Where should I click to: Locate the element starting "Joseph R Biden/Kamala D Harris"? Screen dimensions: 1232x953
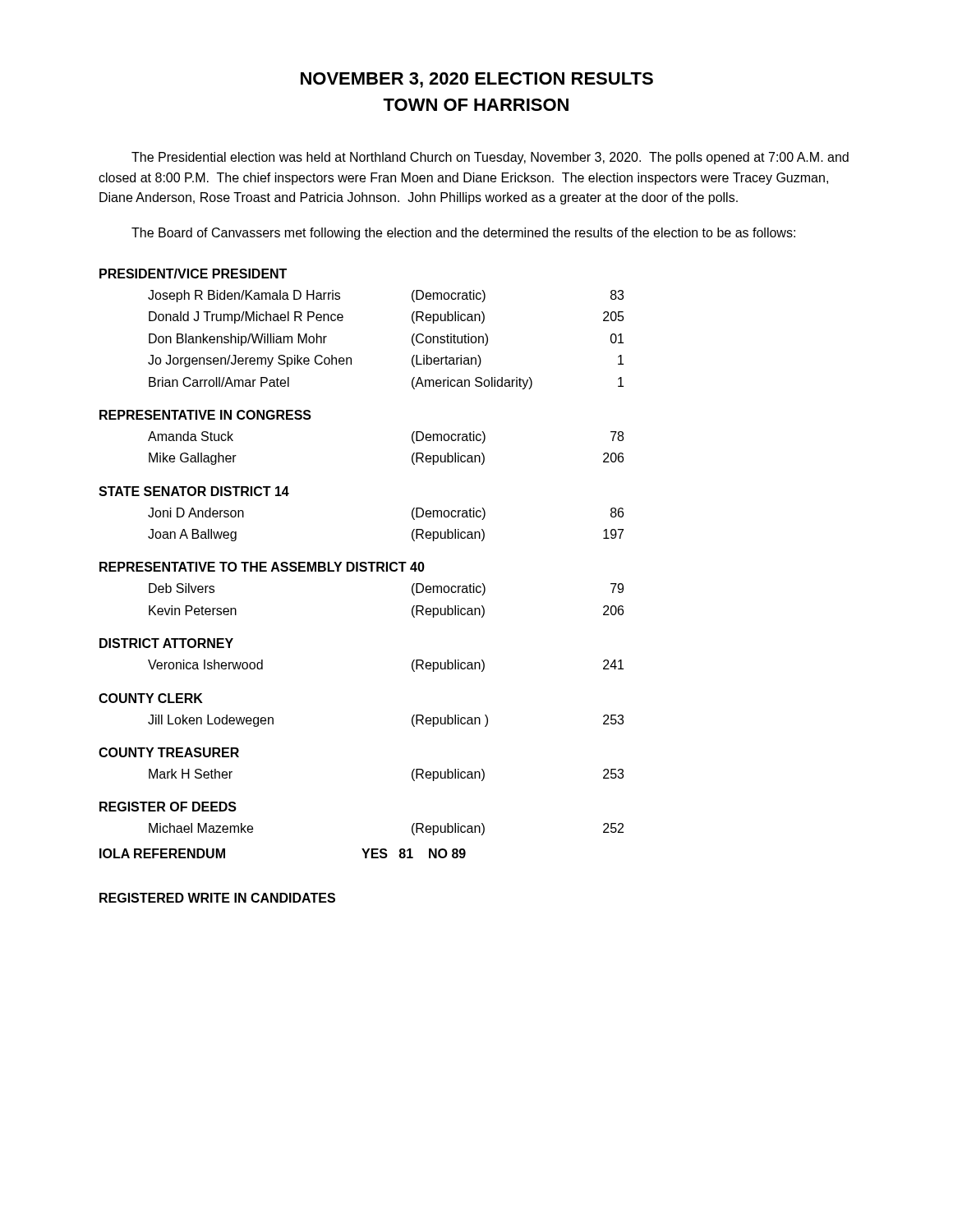[243, 296]
